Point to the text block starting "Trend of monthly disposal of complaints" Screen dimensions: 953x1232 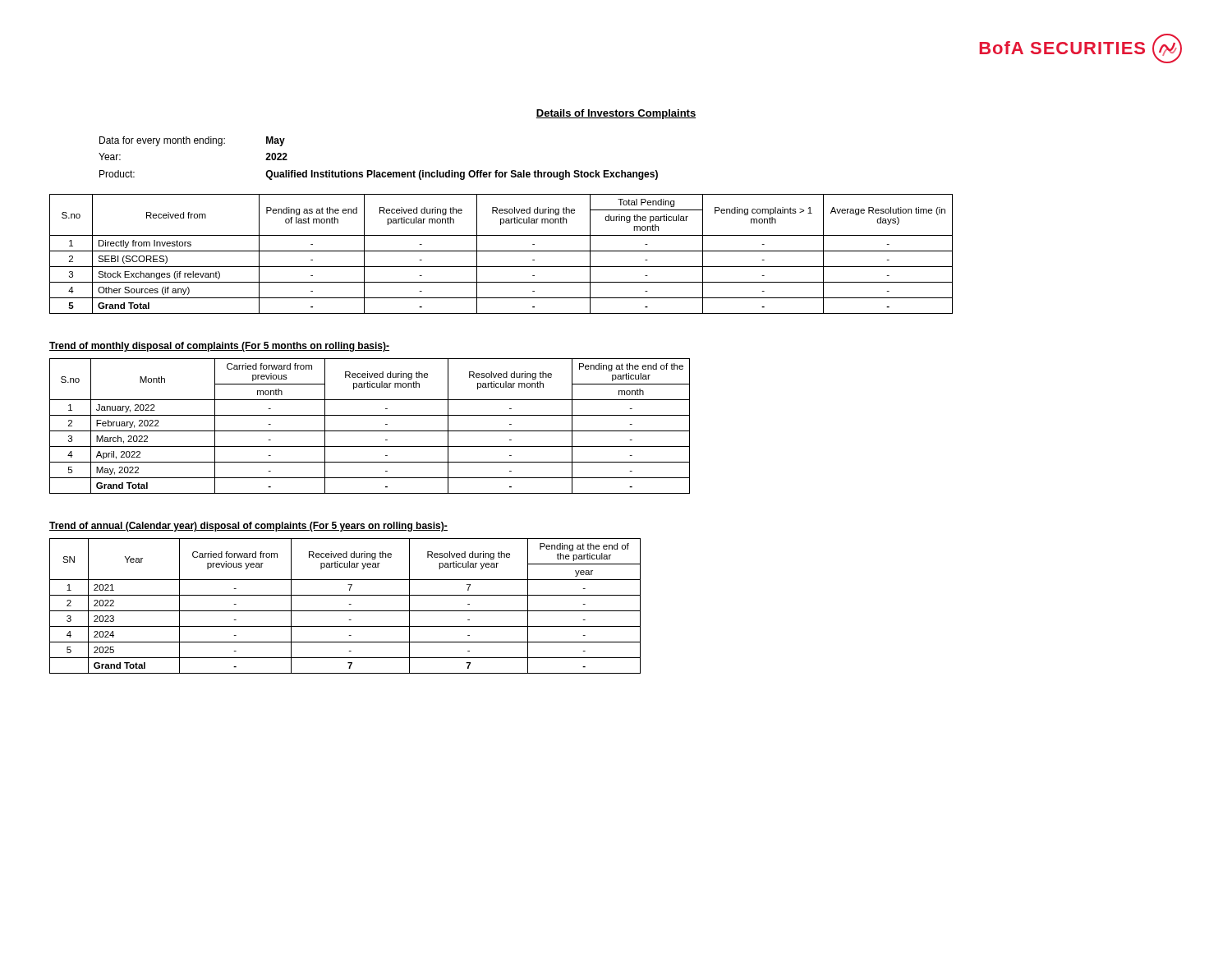[x=219, y=346]
